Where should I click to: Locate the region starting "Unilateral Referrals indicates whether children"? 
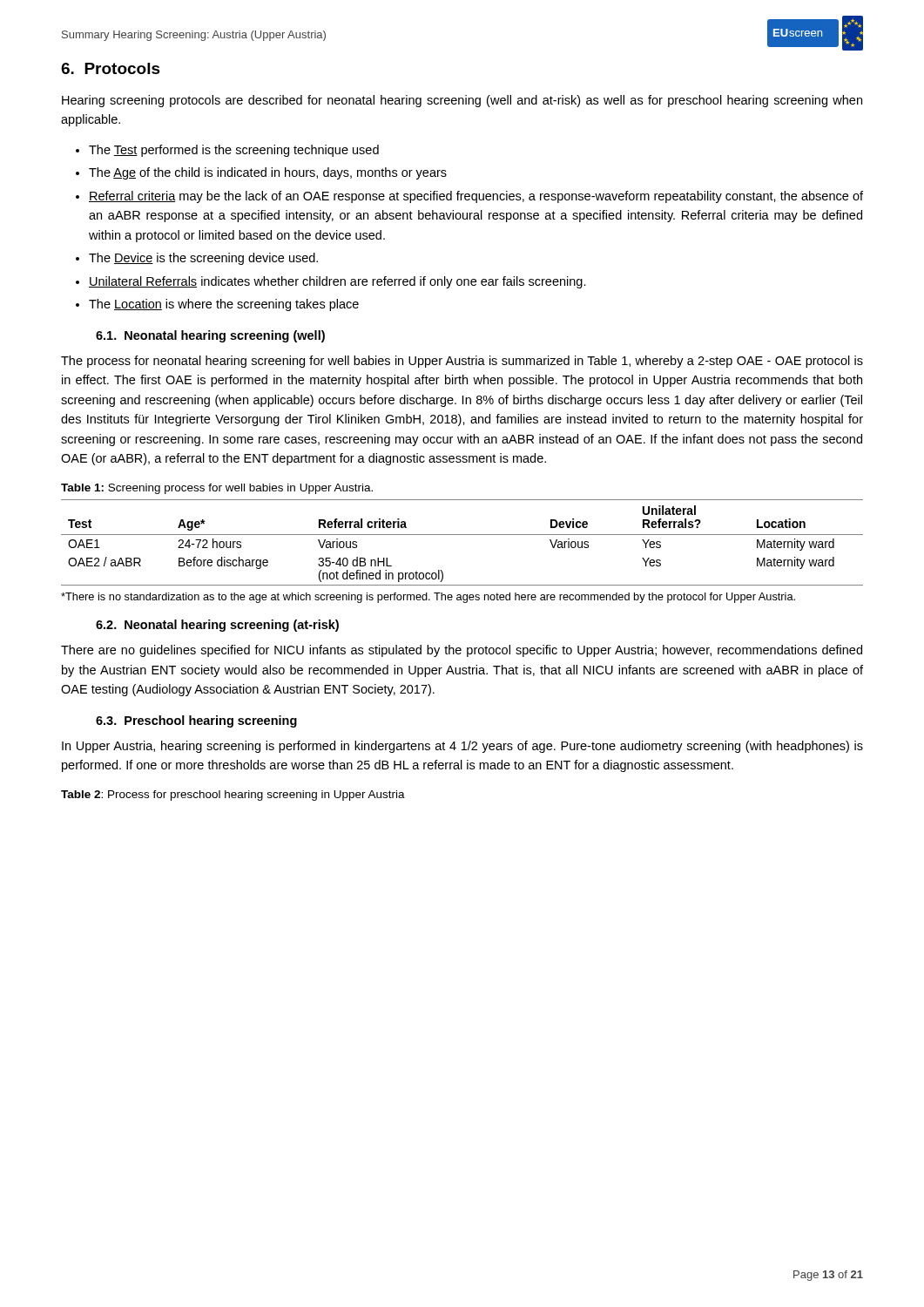pos(338,281)
